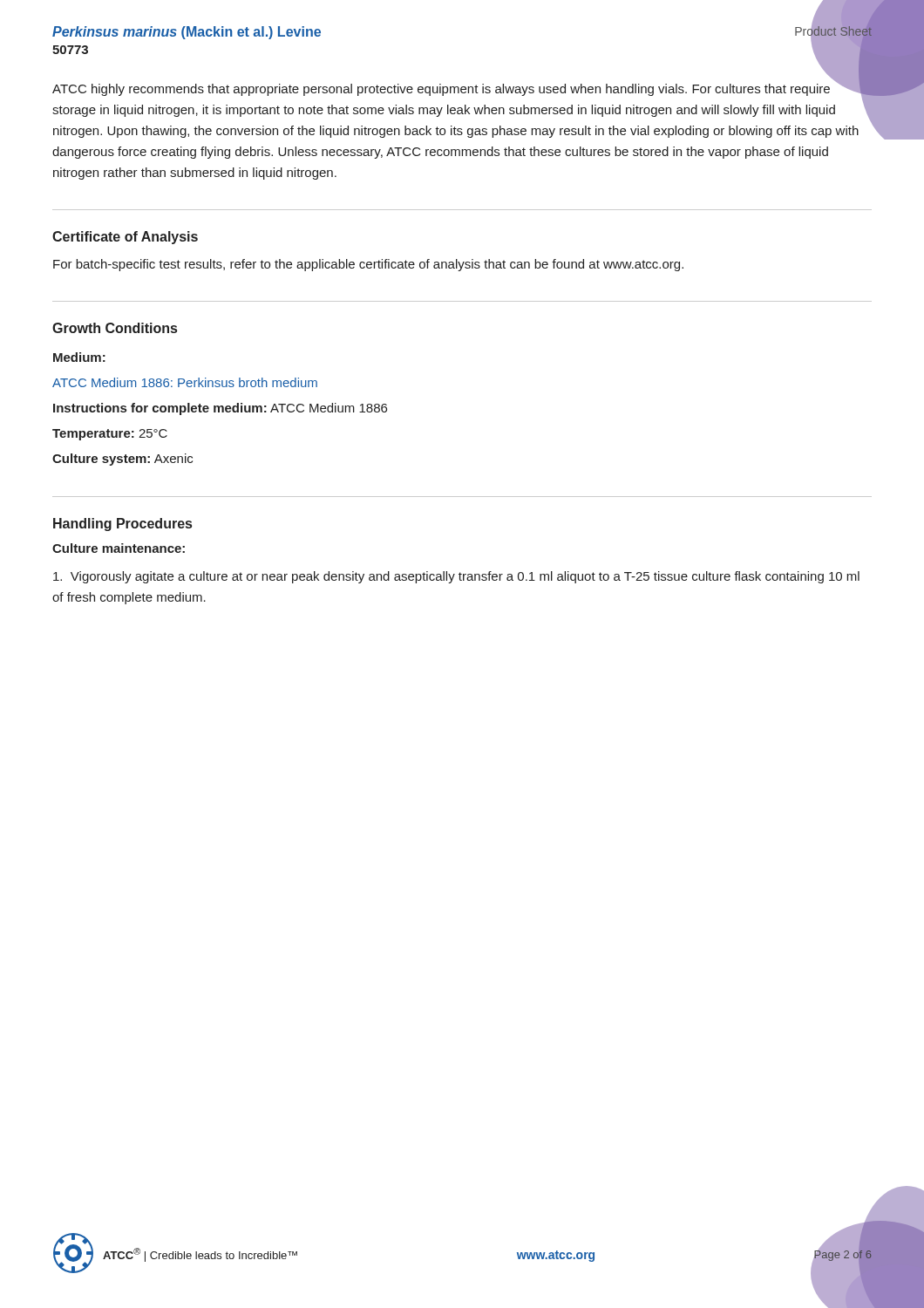Select the text with the text "Culture maintenance:"
This screenshot has width=924, height=1308.
pyautogui.click(x=119, y=548)
